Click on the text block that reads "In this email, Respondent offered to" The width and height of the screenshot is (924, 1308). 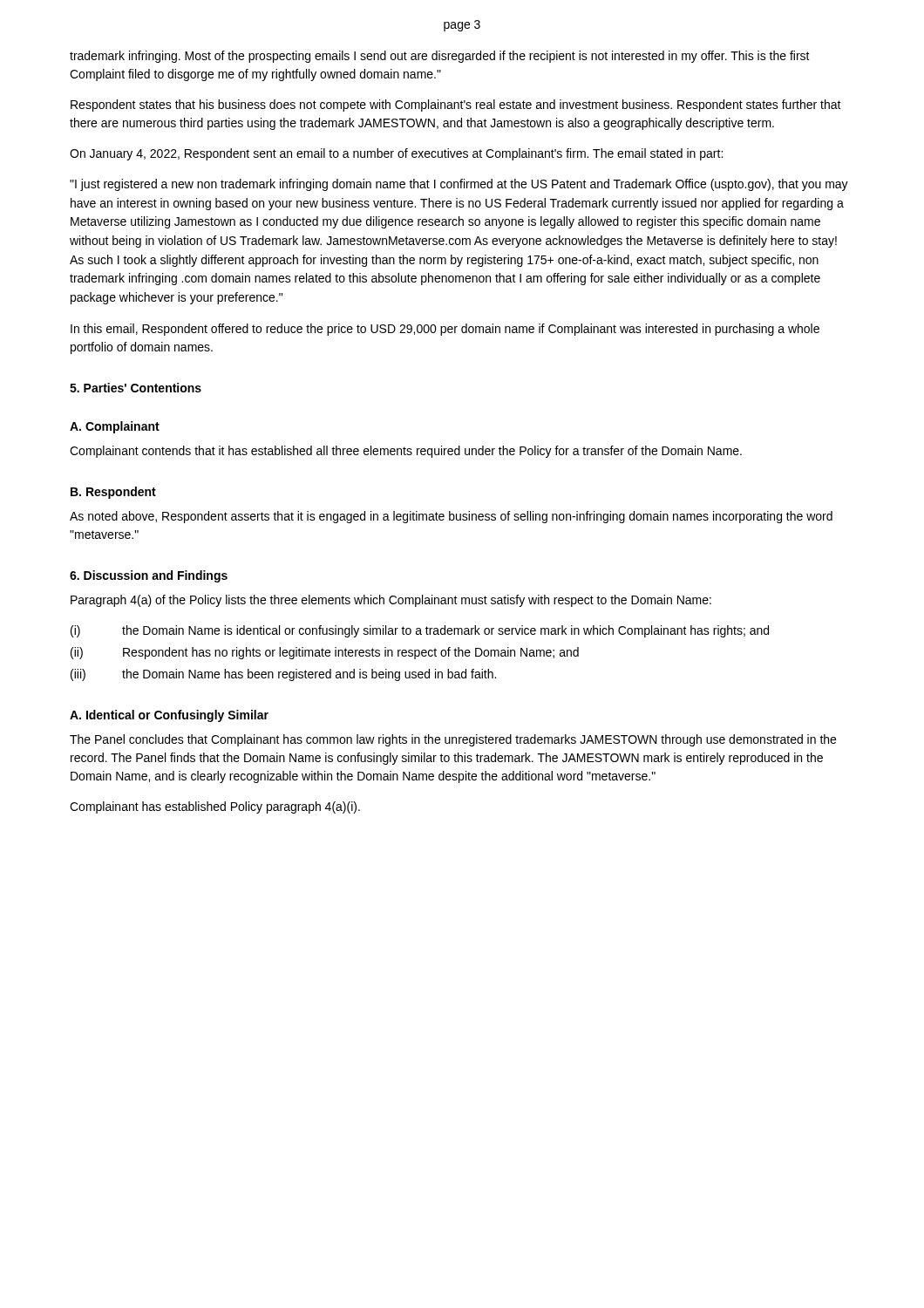coord(445,338)
